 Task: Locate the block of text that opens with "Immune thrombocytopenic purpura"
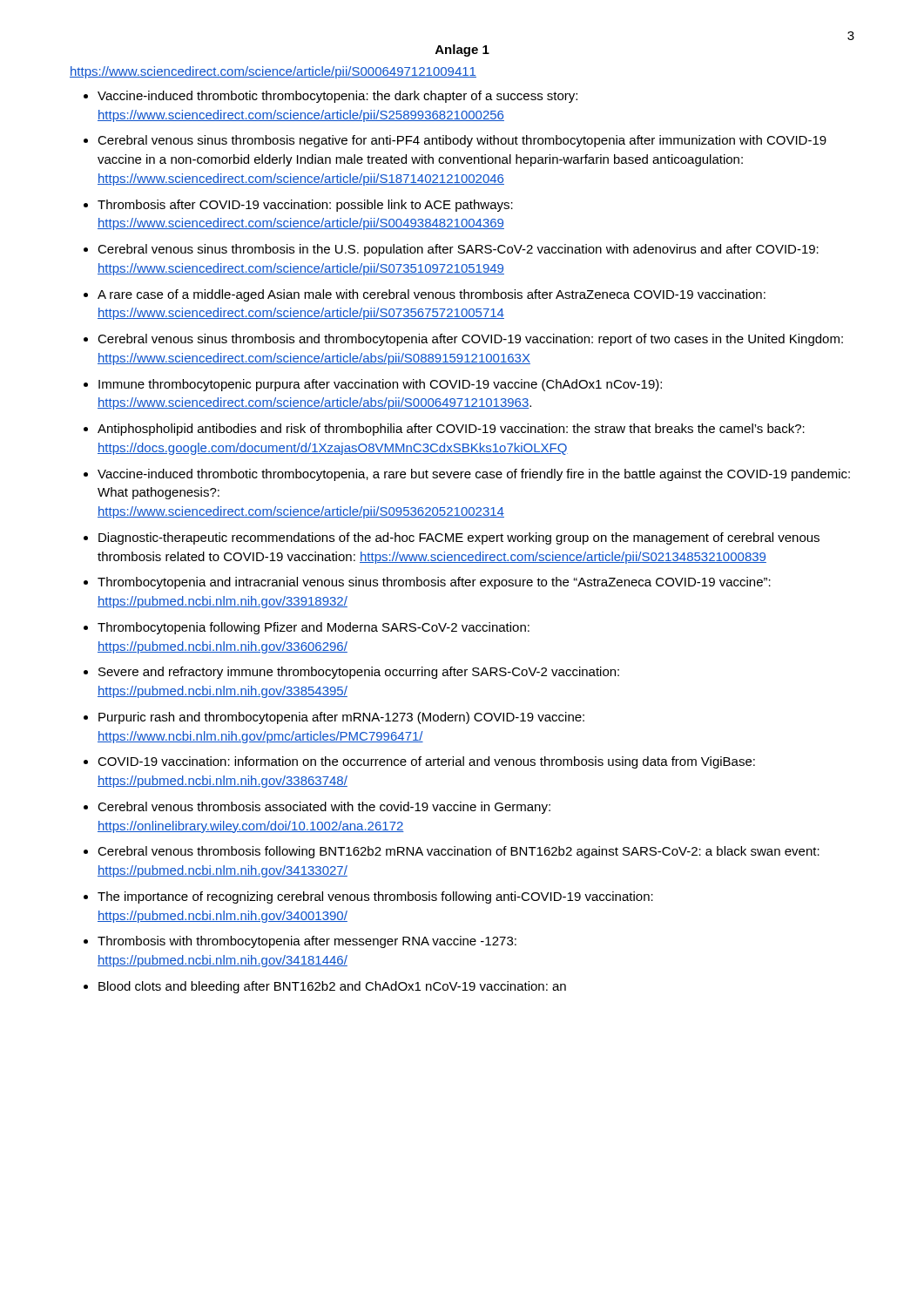coord(380,393)
